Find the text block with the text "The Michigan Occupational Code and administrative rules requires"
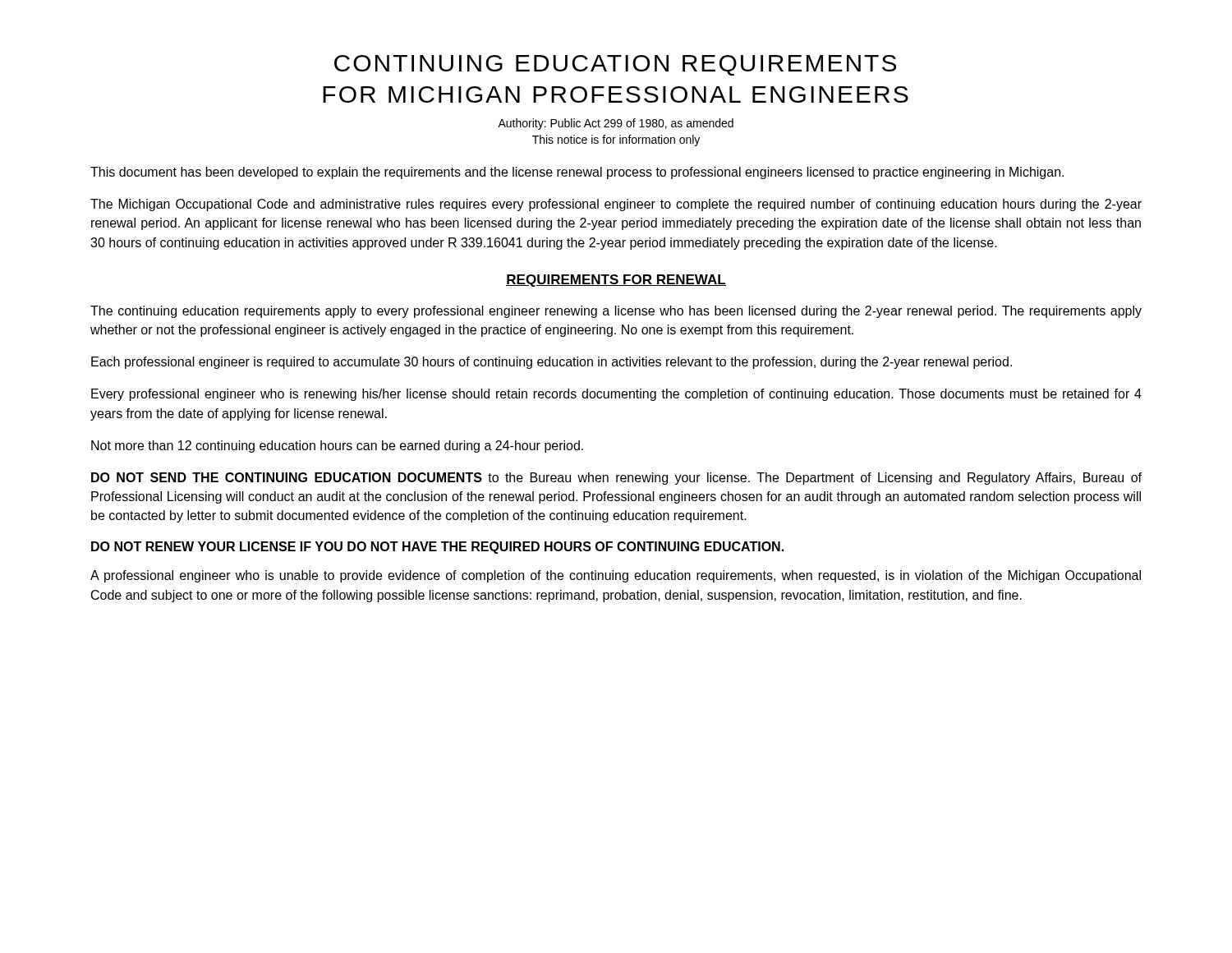 pos(616,223)
